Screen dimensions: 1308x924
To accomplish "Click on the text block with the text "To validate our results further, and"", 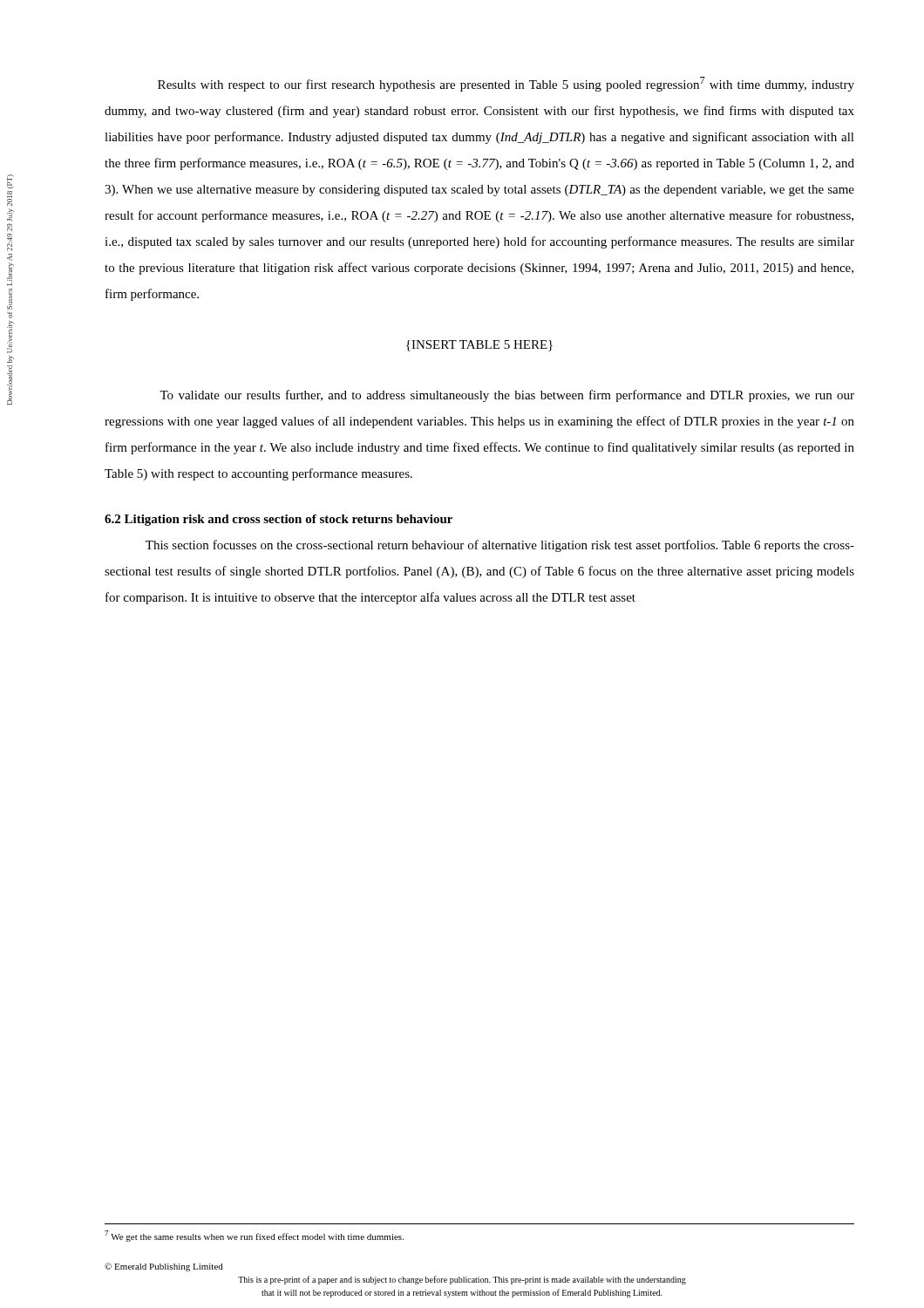I will (x=479, y=434).
